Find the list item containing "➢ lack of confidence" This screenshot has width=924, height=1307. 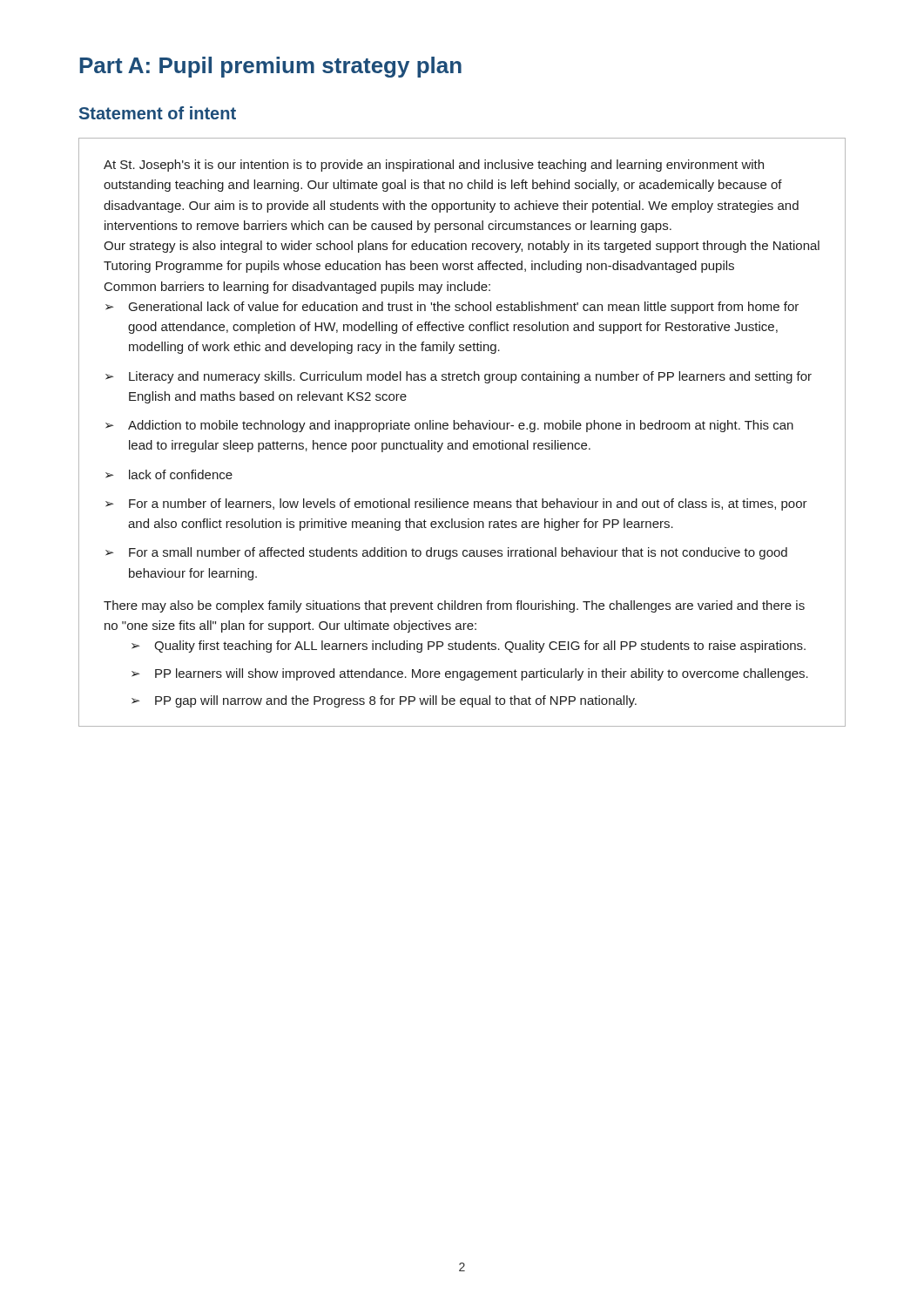(x=168, y=474)
